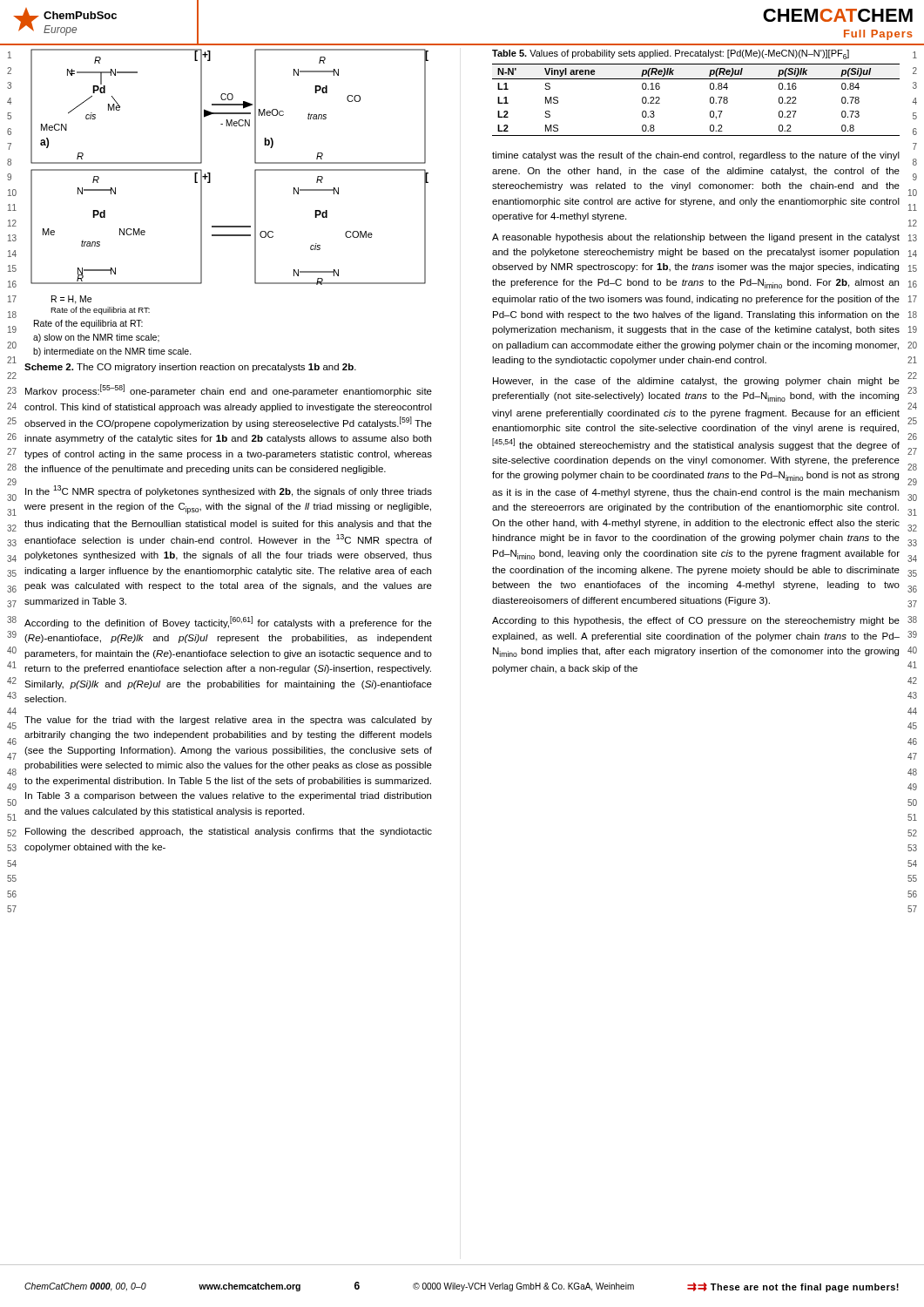The image size is (924, 1307).
Task: Find the text starting "Markov process:[55–58] one-parameter chain end and"
Action: (228, 429)
